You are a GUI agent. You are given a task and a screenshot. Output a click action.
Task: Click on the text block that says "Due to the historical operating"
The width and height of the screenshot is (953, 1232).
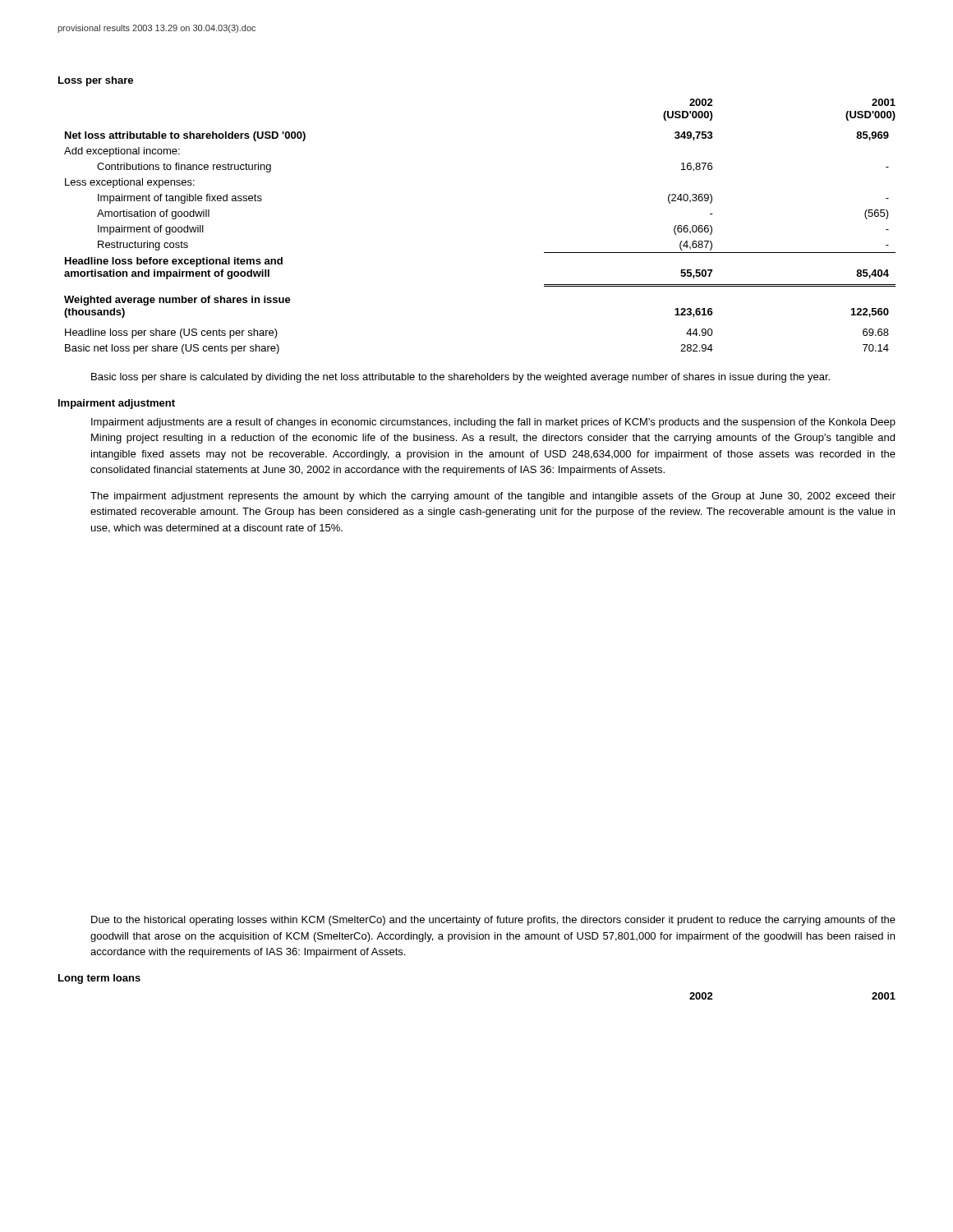click(493, 935)
